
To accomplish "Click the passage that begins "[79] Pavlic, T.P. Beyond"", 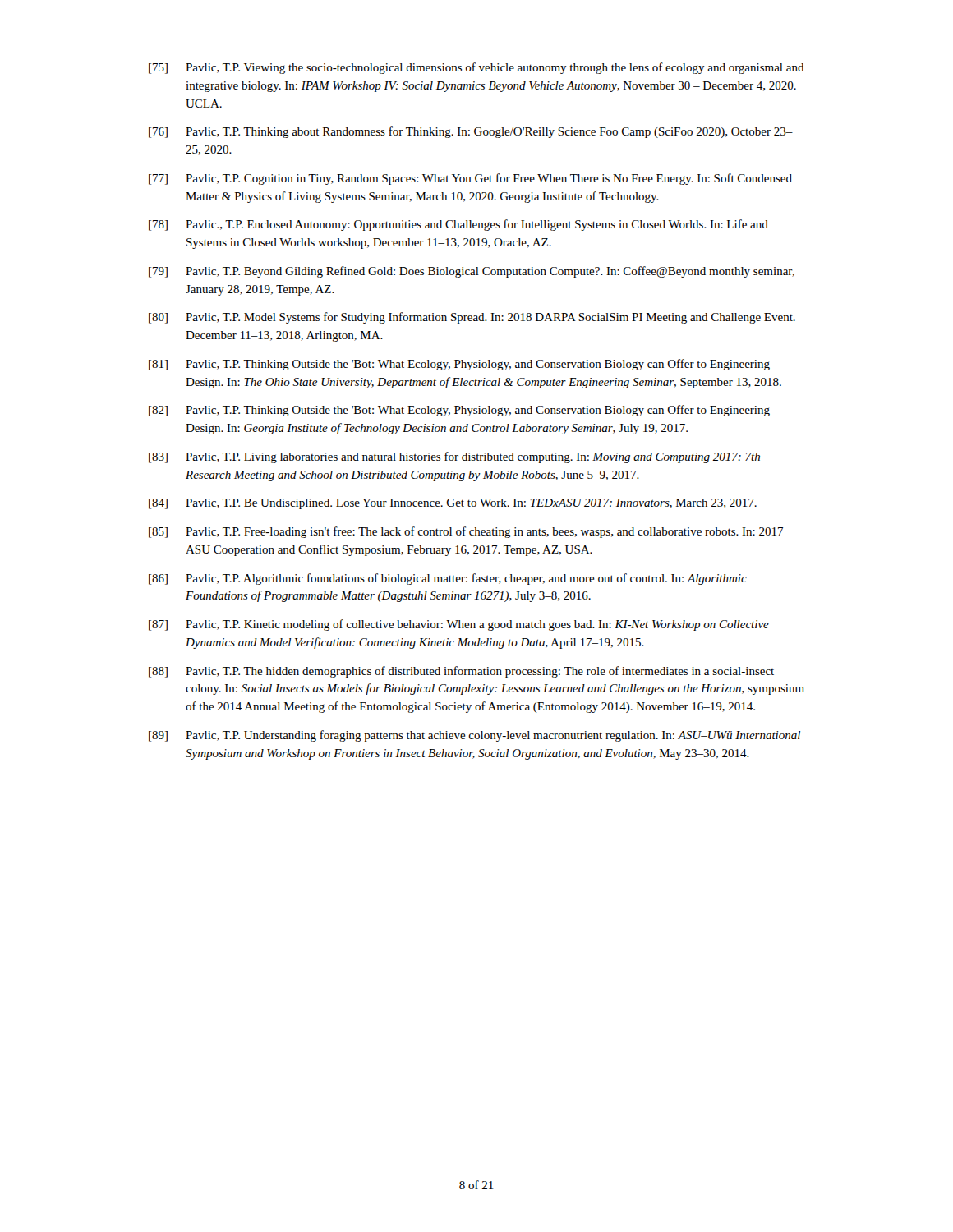I will click(x=476, y=281).
